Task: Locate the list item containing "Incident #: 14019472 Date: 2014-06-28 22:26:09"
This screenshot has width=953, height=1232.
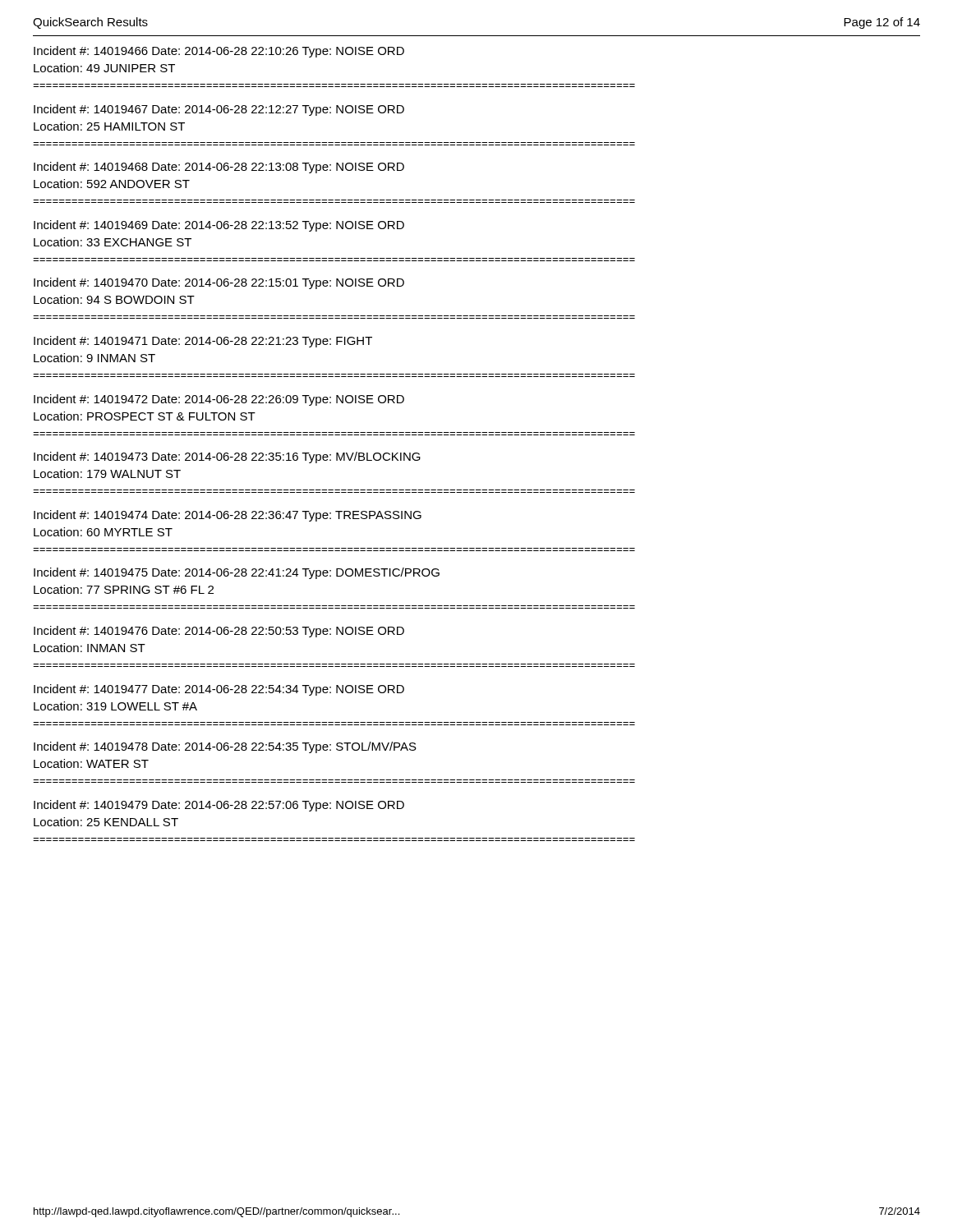Action: (x=219, y=400)
